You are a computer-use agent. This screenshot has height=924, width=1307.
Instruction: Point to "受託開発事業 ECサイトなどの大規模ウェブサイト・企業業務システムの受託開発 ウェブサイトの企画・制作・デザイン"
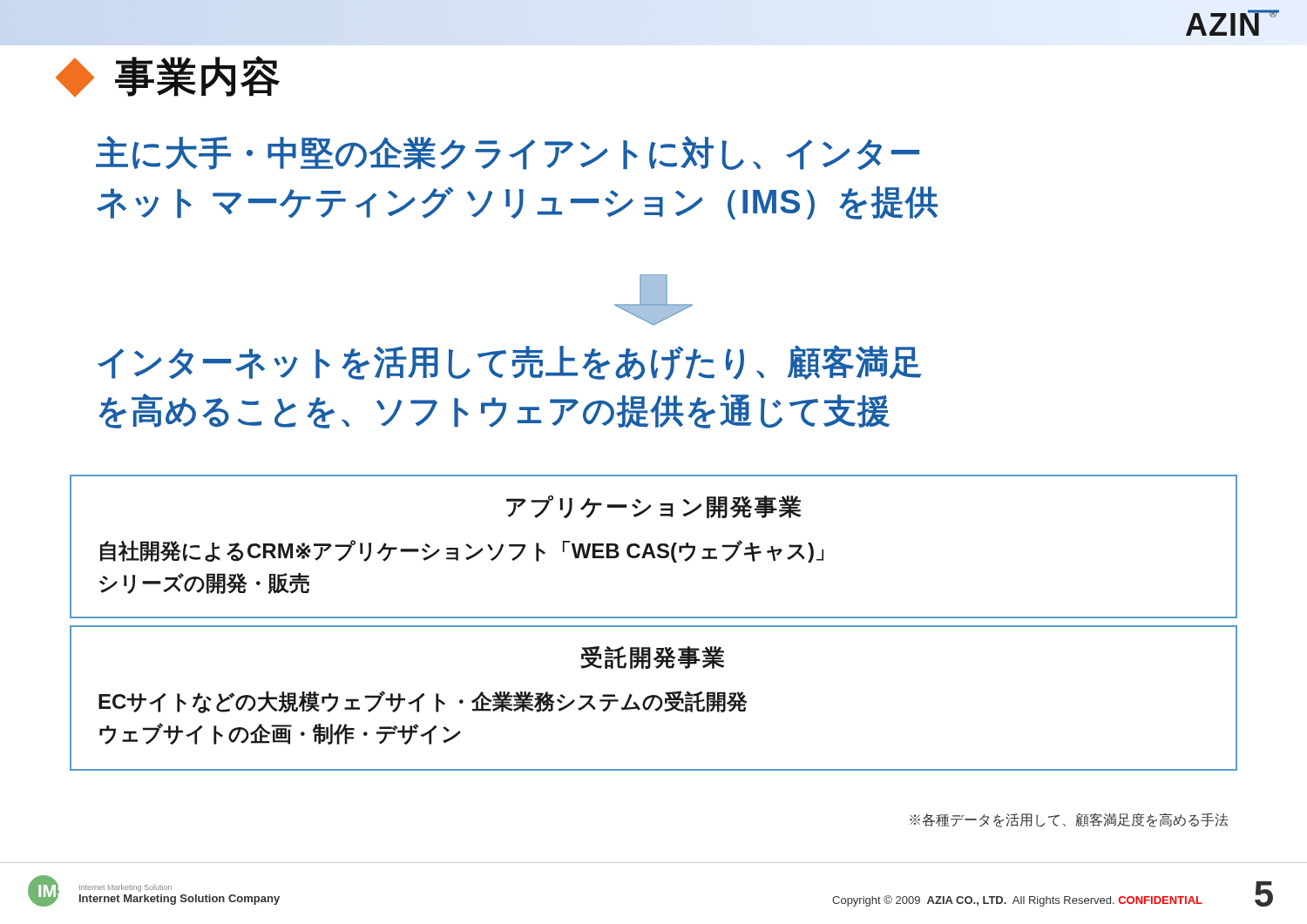(654, 696)
